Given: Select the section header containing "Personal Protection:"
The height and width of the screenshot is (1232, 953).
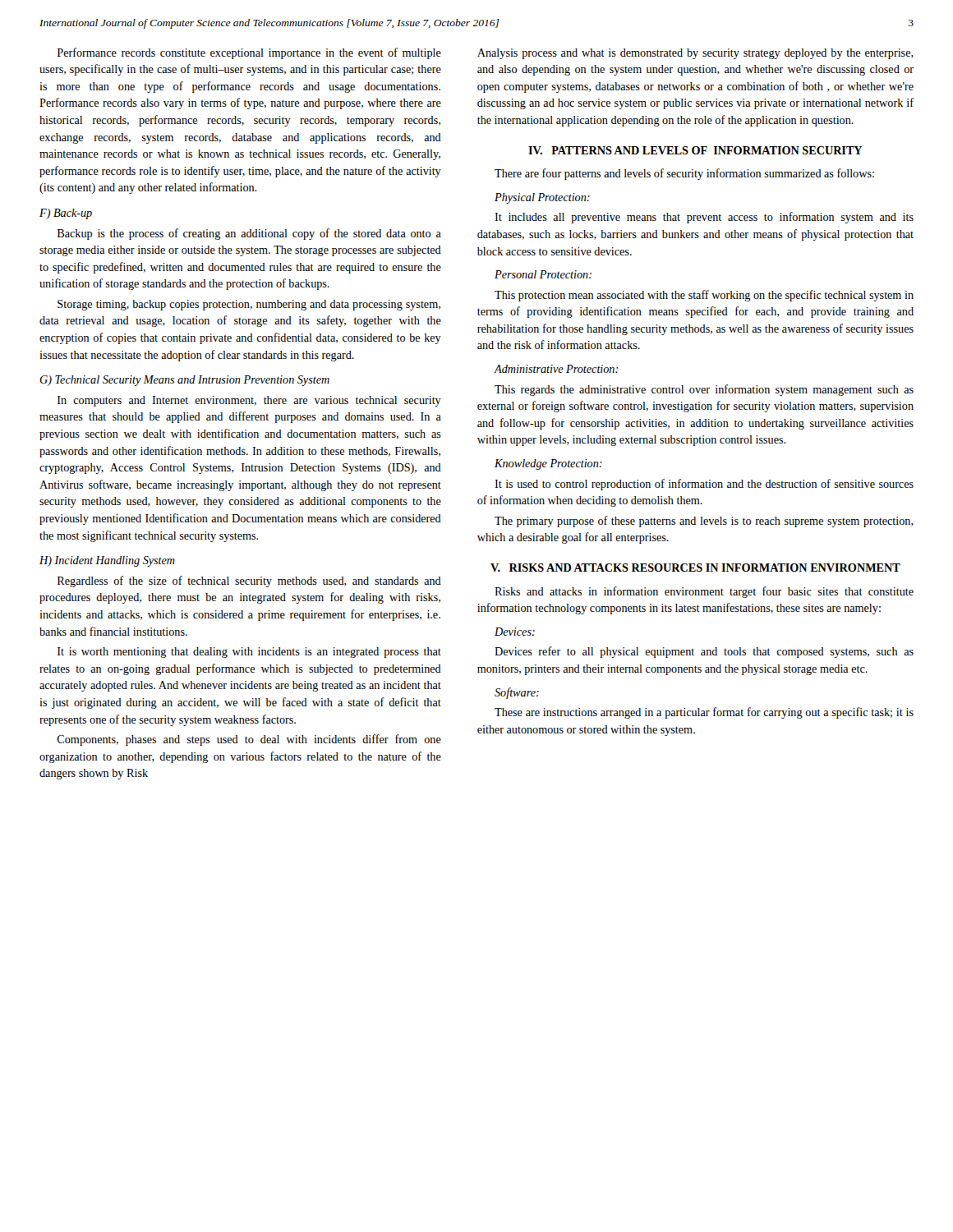Looking at the screenshot, I should (x=543, y=274).
